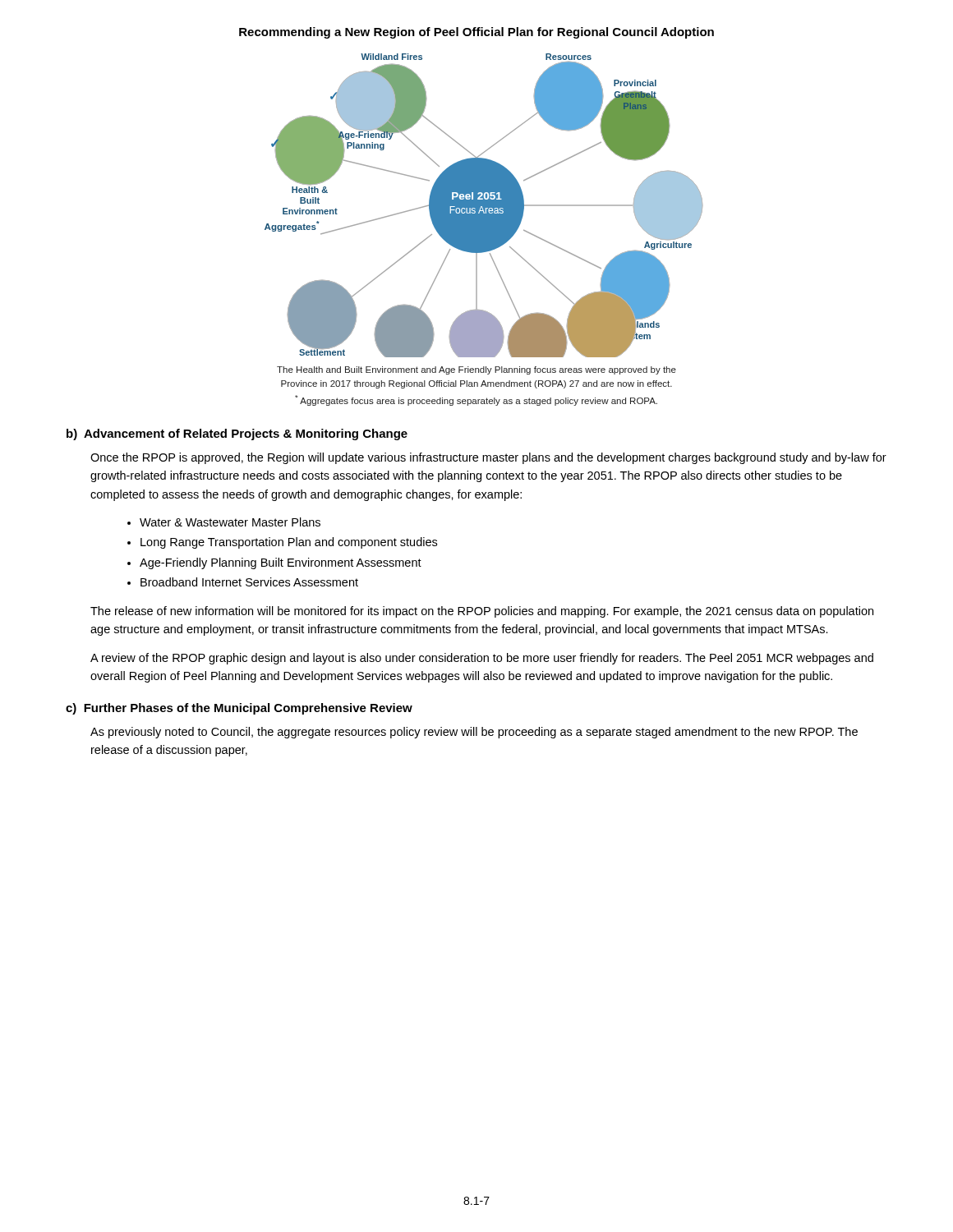This screenshot has width=953, height=1232.
Task: Navigate to the region starting "The release of new information will be monitored"
Action: pyautogui.click(x=482, y=620)
